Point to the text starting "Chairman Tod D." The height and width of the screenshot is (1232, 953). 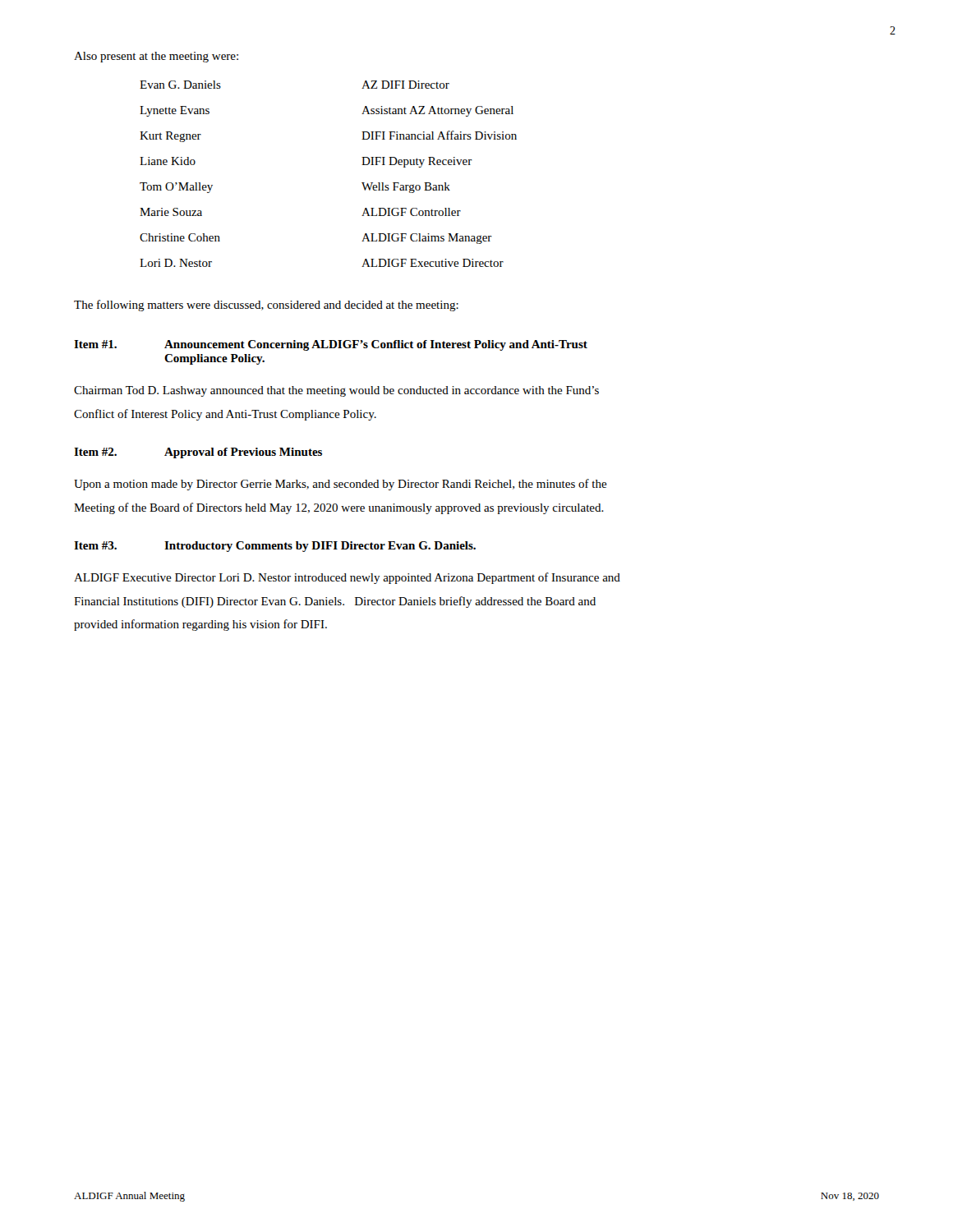click(337, 390)
